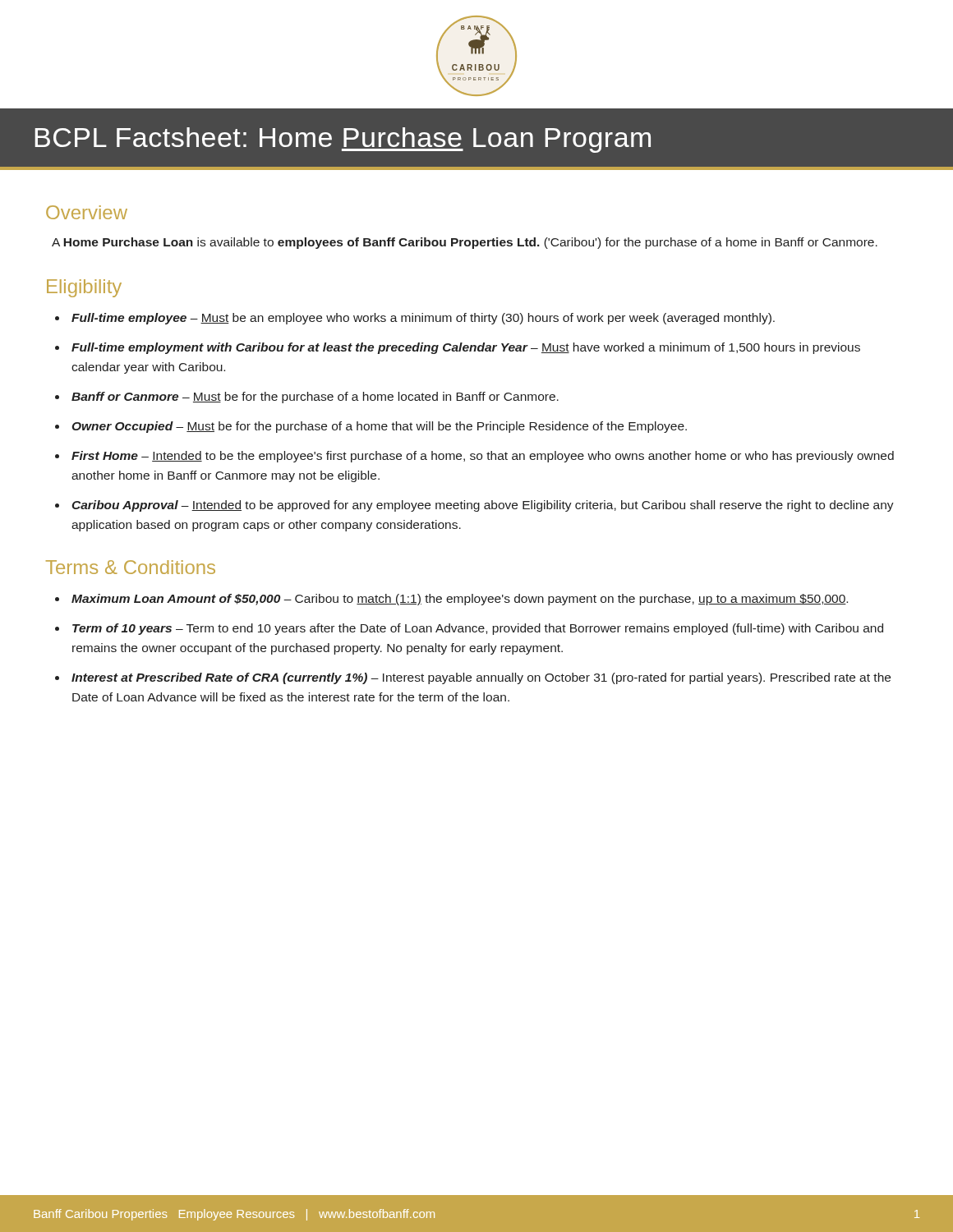Click on the region starting "Interest at Prescribed Rate of CRA (currently 1%)"
This screenshot has width=953, height=1232.
(x=481, y=687)
